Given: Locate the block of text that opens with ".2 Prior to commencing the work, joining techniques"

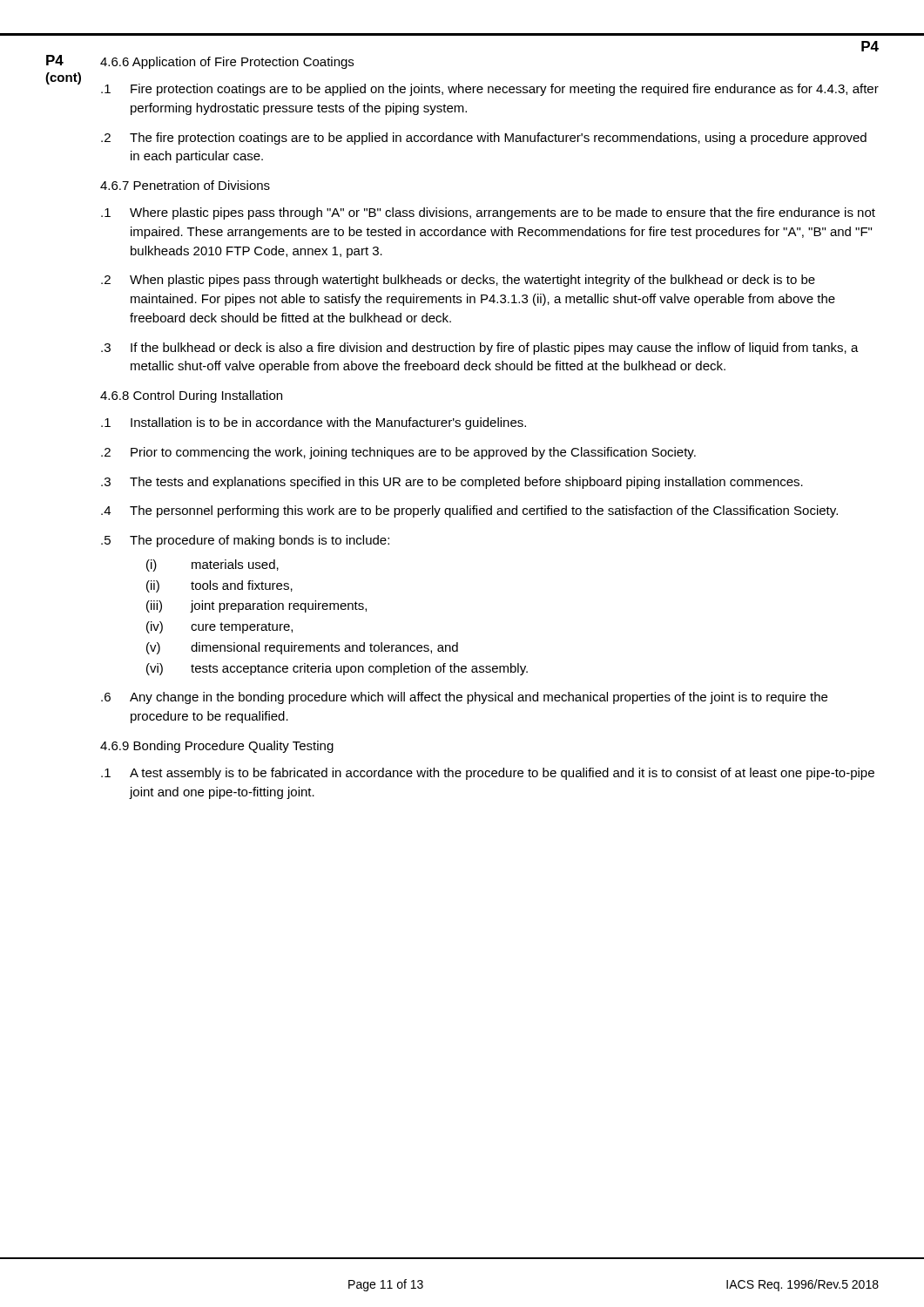Looking at the screenshot, I should pos(489,452).
